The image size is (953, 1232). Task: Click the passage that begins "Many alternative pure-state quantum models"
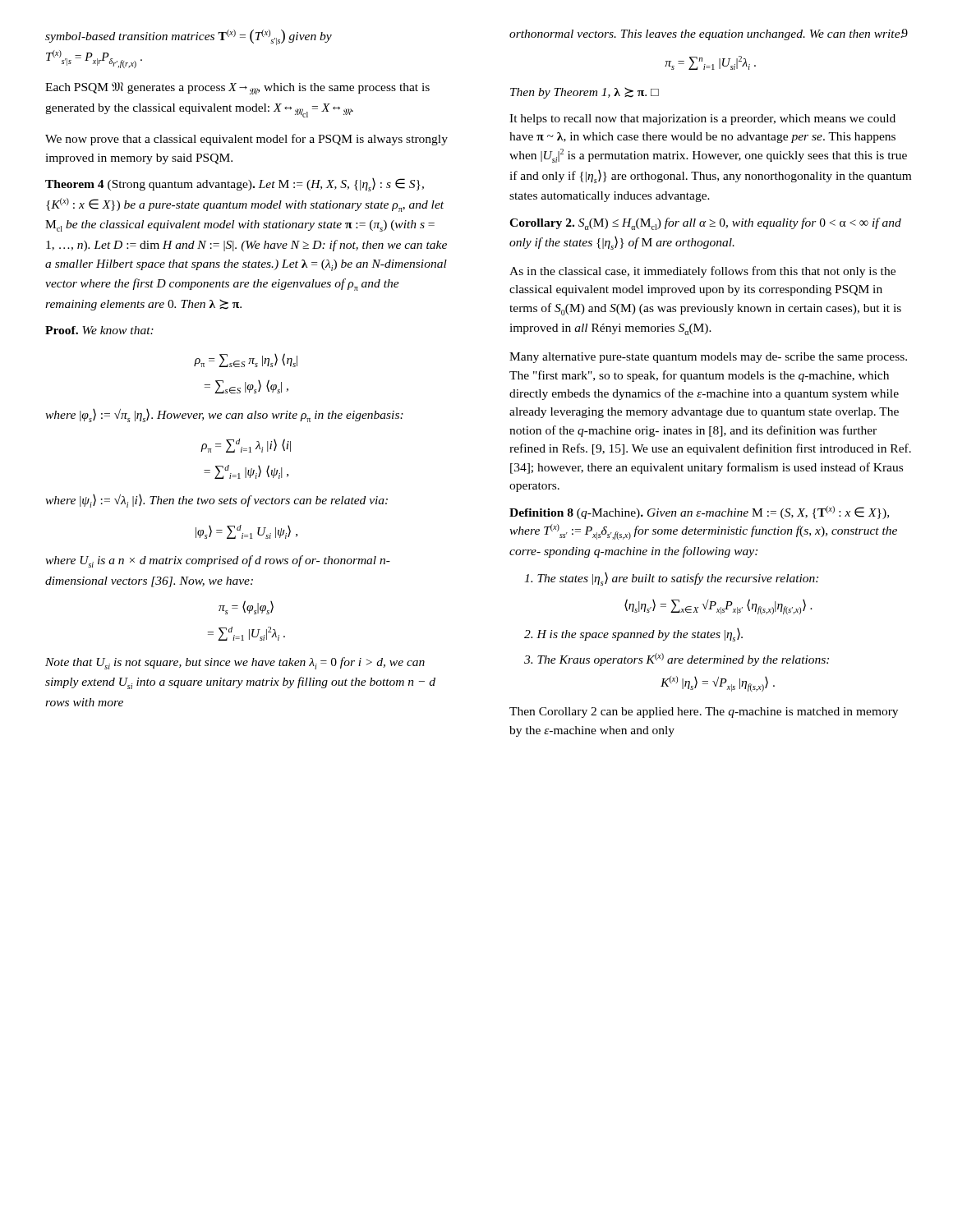(x=711, y=421)
